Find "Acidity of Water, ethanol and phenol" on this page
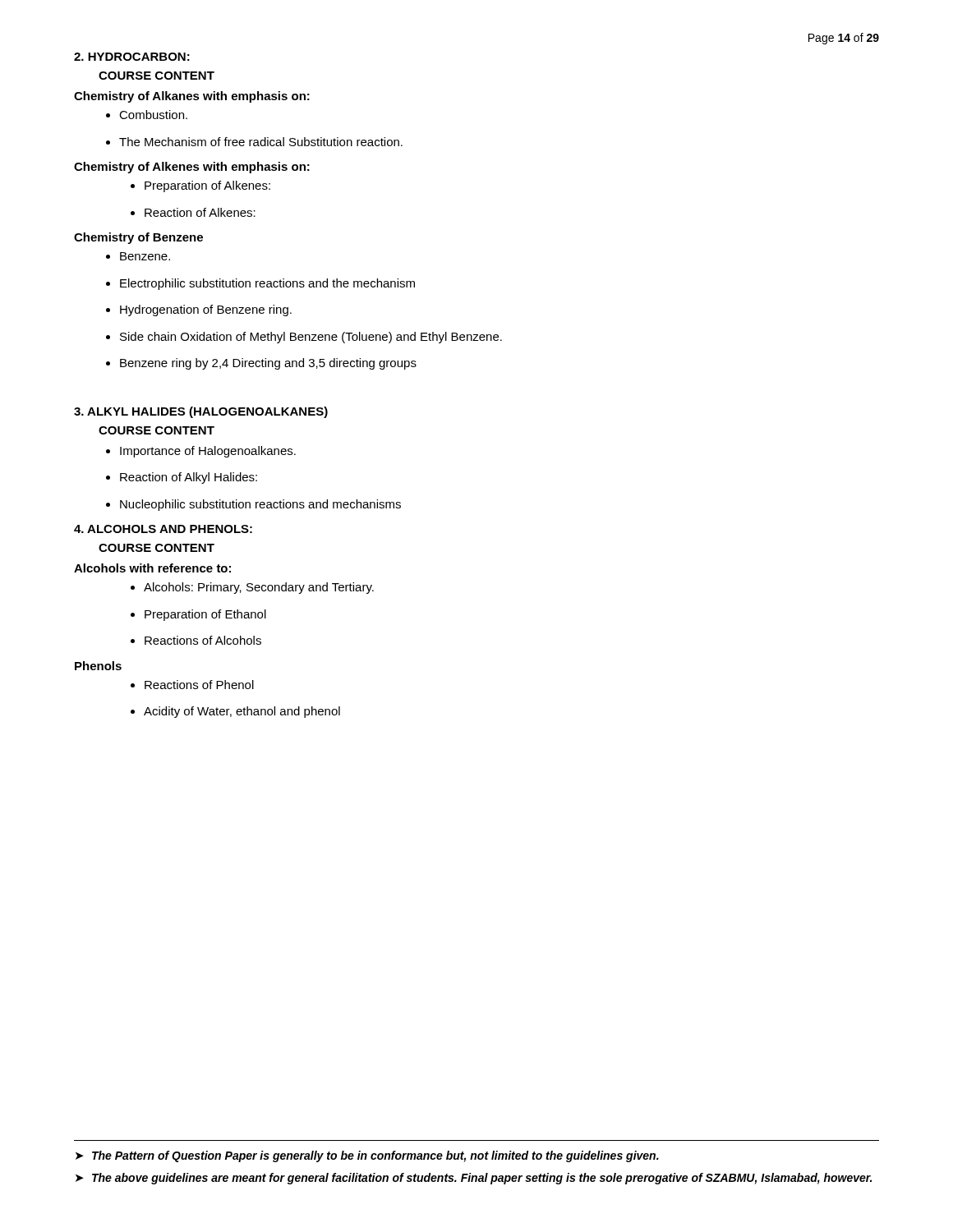Image resolution: width=953 pixels, height=1232 pixels. [x=242, y=711]
